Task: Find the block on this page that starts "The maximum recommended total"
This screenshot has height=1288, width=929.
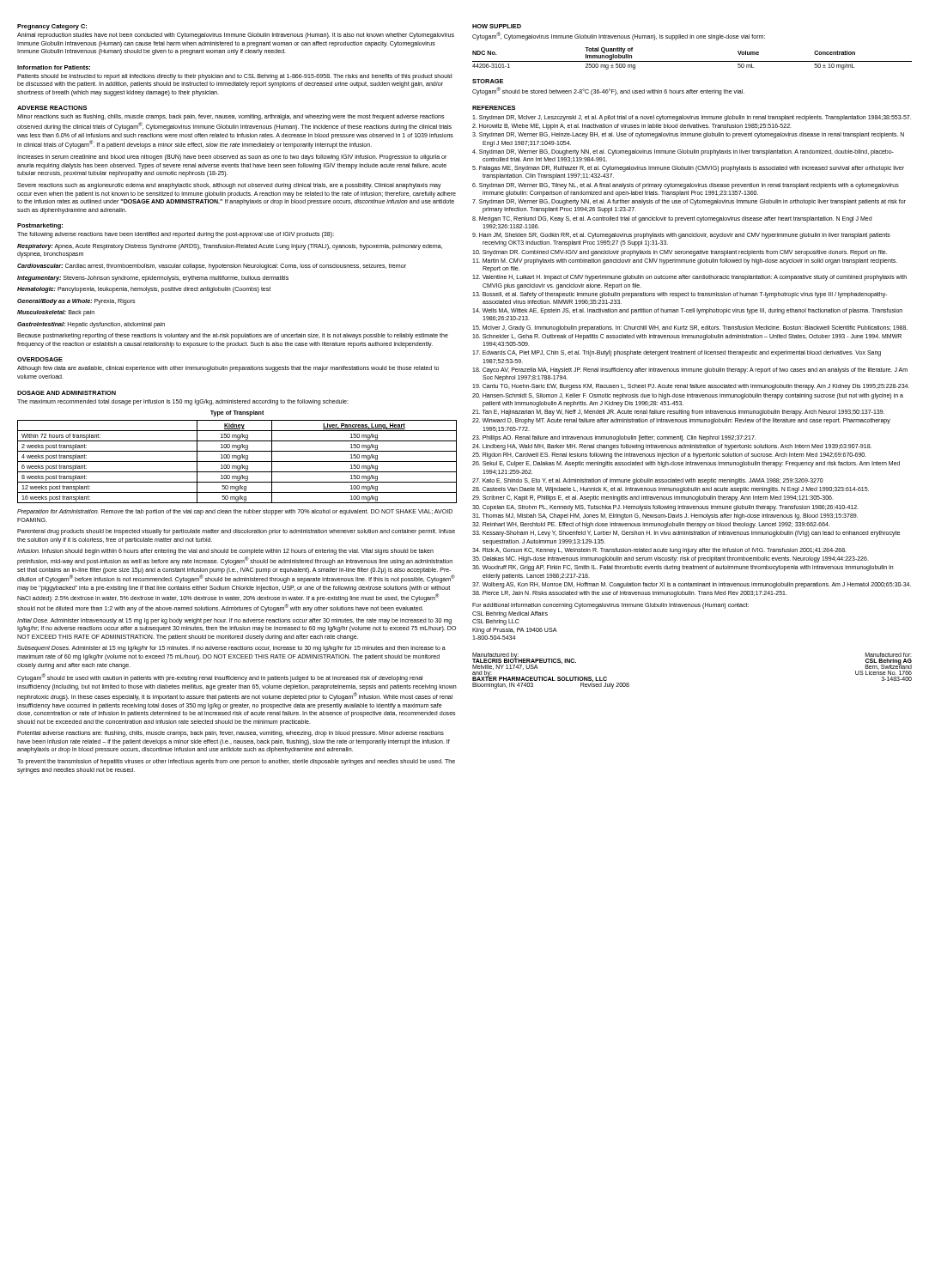Action: coord(183,402)
